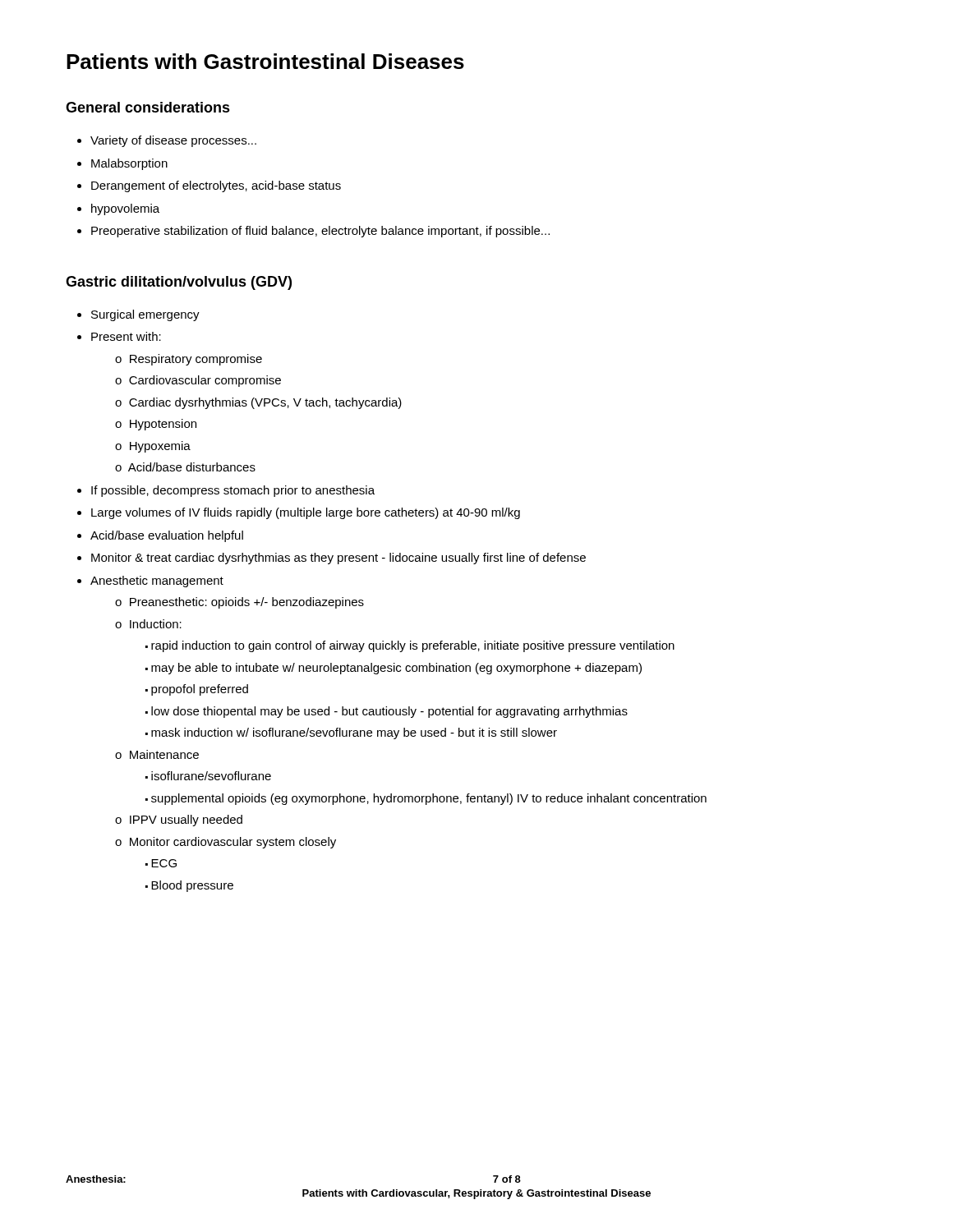Point to the block beginning "supplemental opioids (eg oxymorphone, hydromorphone, fentanyl) IV to"
Image resolution: width=953 pixels, height=1232 pixels.
pyautogui.click(x=429, y=798)
